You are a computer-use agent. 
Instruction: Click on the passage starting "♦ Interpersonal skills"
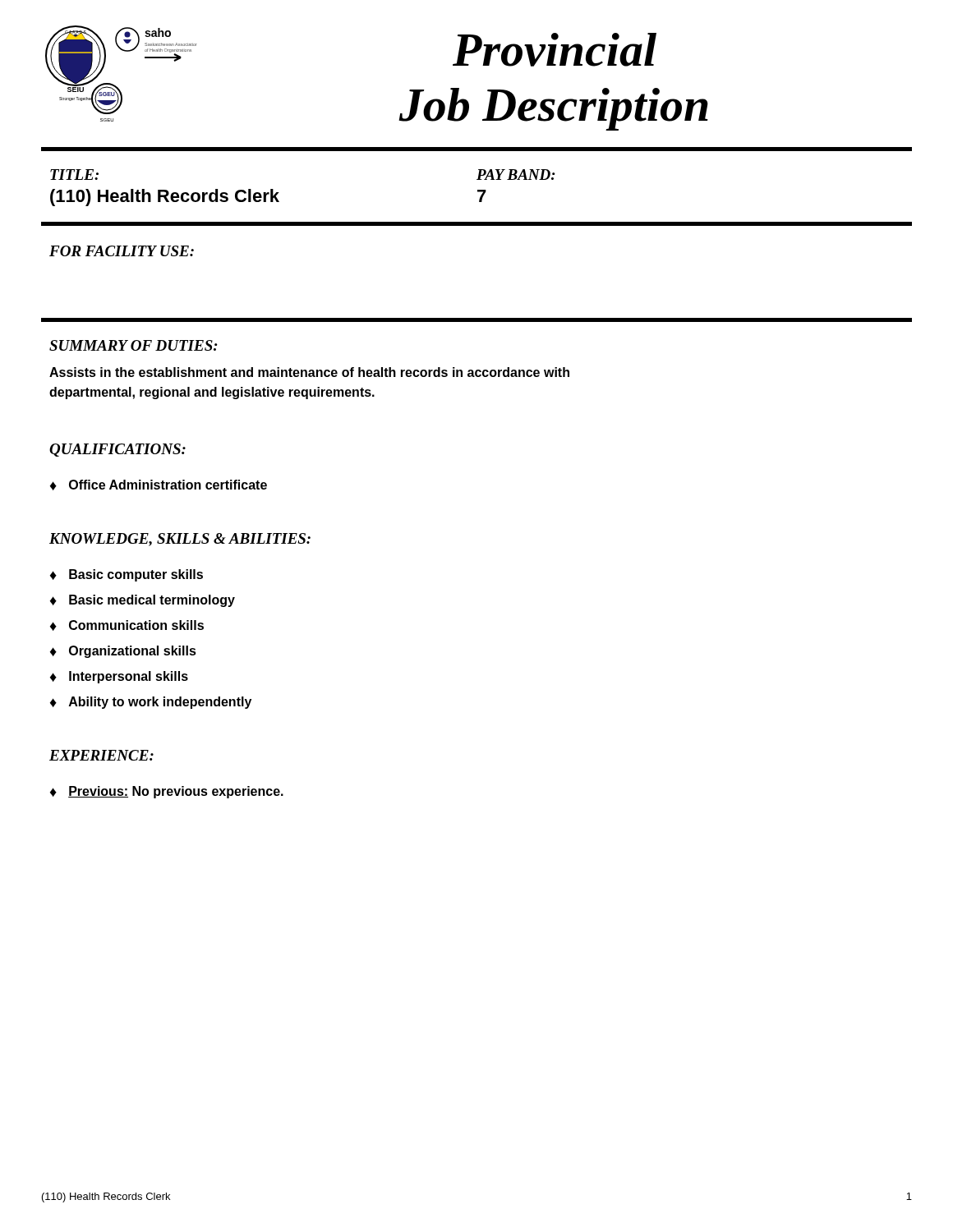(x=119, y=677)
